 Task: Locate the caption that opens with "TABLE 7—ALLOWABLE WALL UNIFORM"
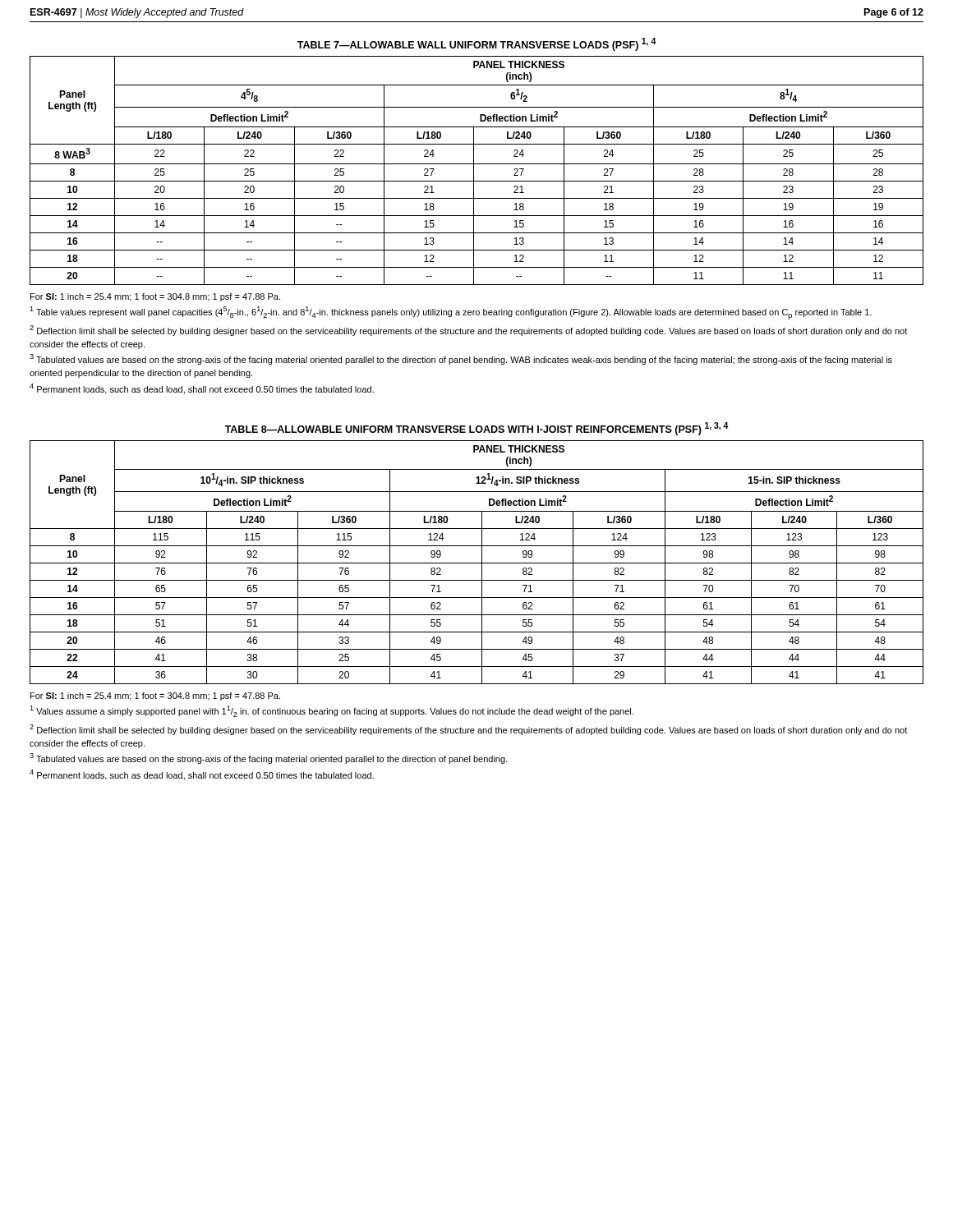[x=476, y=44]
